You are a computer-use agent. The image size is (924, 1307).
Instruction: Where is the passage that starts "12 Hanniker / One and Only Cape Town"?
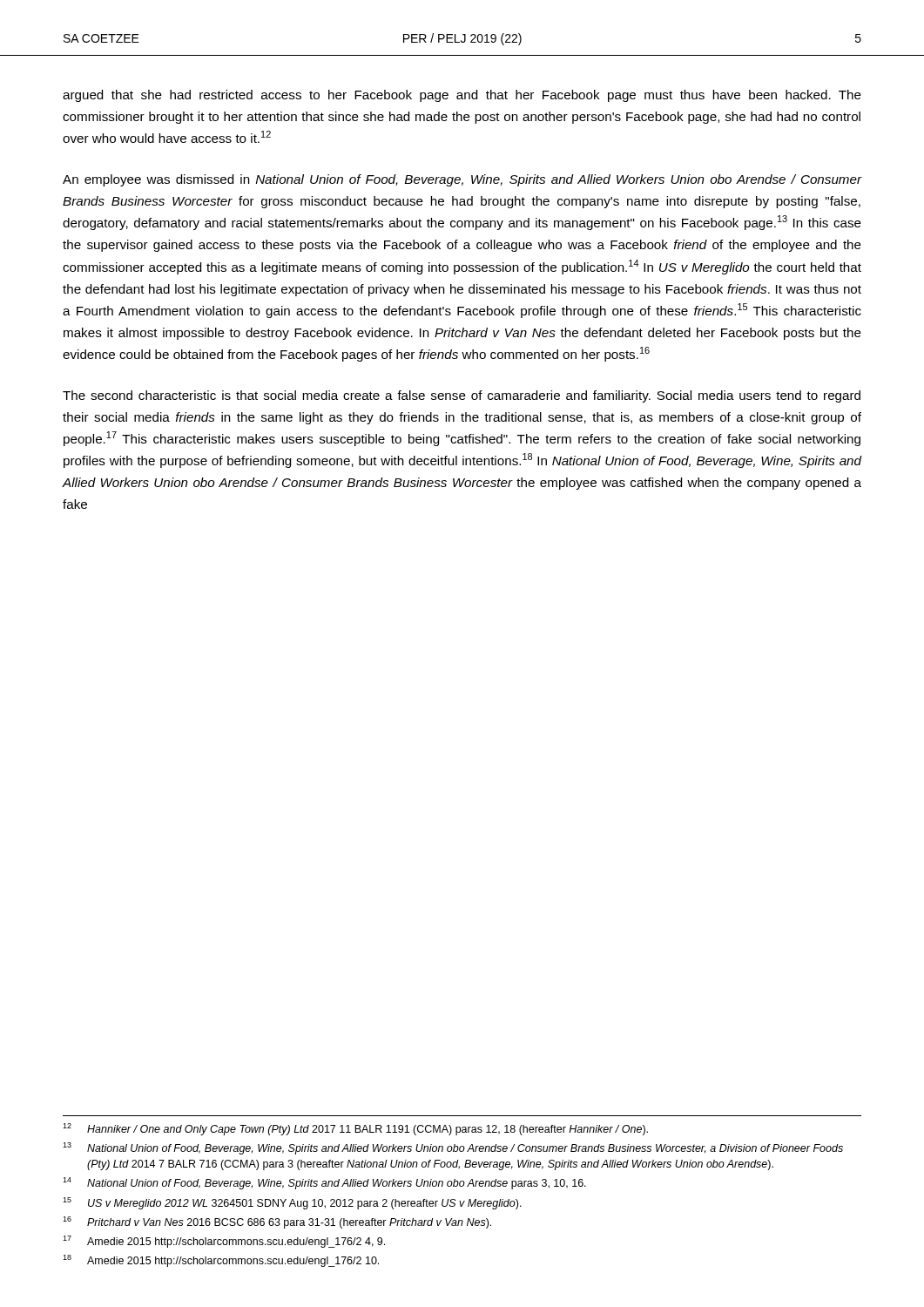click(462, 1129)
